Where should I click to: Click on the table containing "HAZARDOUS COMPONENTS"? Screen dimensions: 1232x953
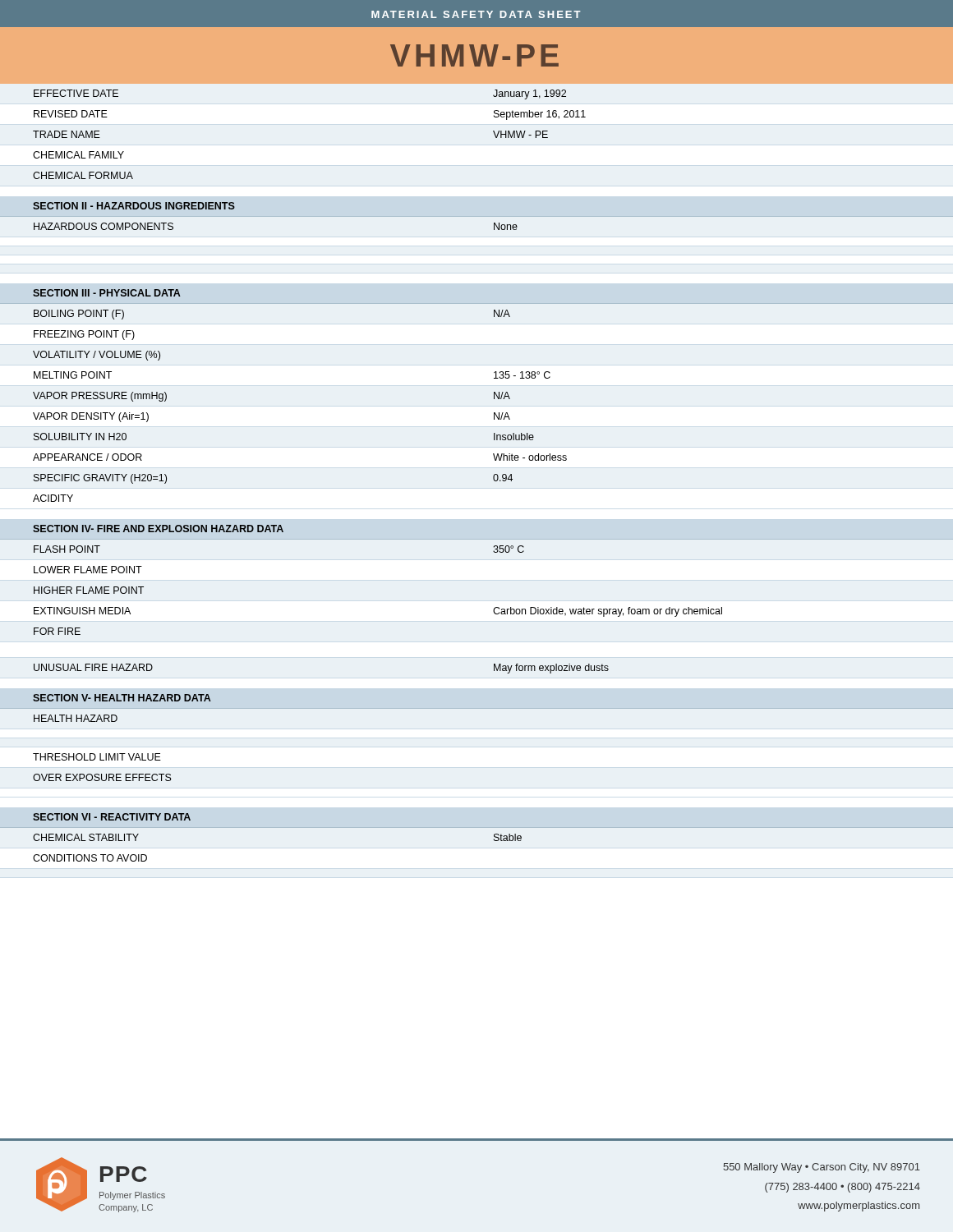tap(476, 245)
